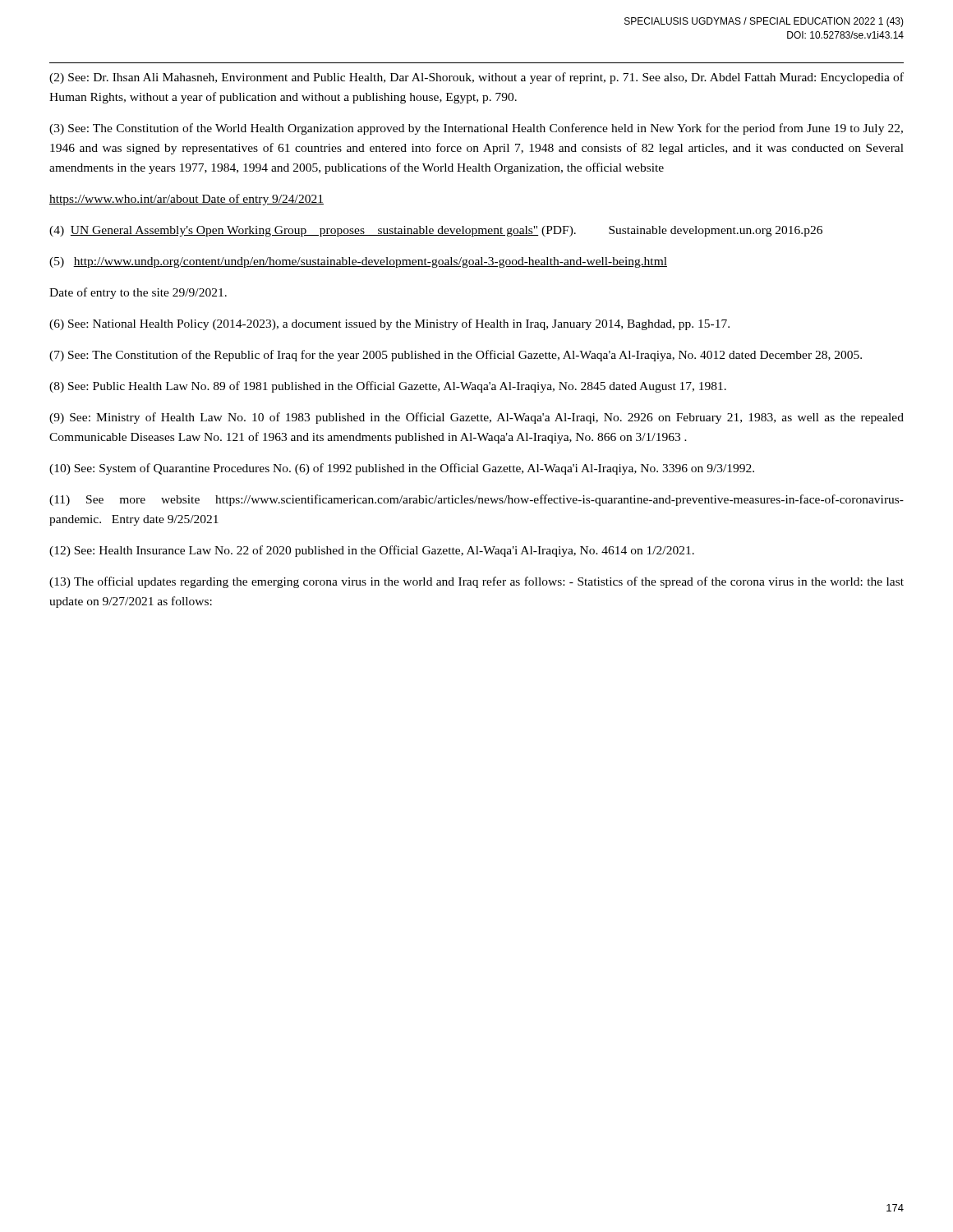Image resolution: width=953 pixels, height=1232 pixels.
Task: Click on the text block starting "(12) See: Health Insurance Law No. 22 of"
Action: (x=372, y=550)
